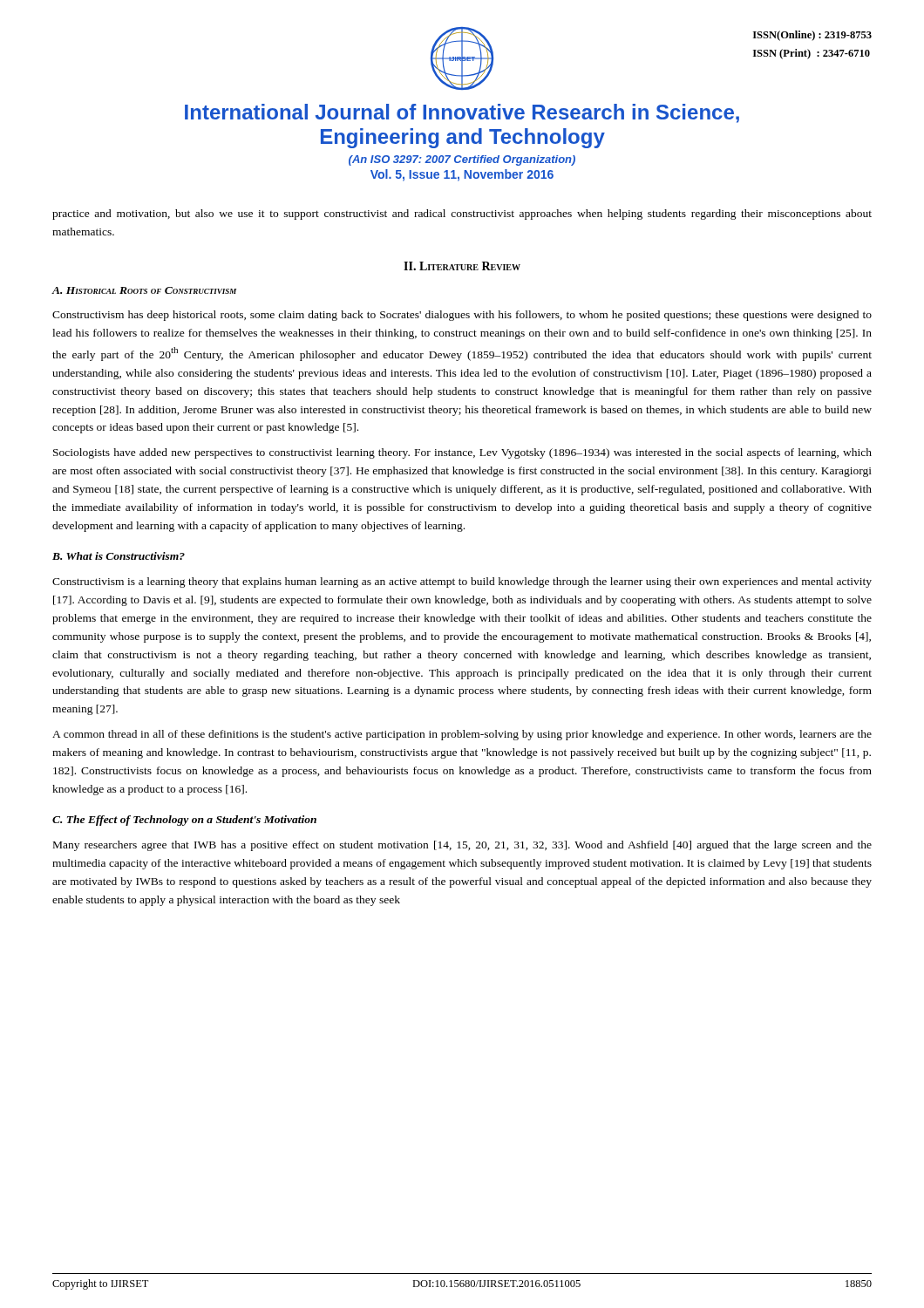The width and height of the screenshot is (924, 1308).
Task: Point to the text block starting "International Journal of Innovative"
Action: 462,125
